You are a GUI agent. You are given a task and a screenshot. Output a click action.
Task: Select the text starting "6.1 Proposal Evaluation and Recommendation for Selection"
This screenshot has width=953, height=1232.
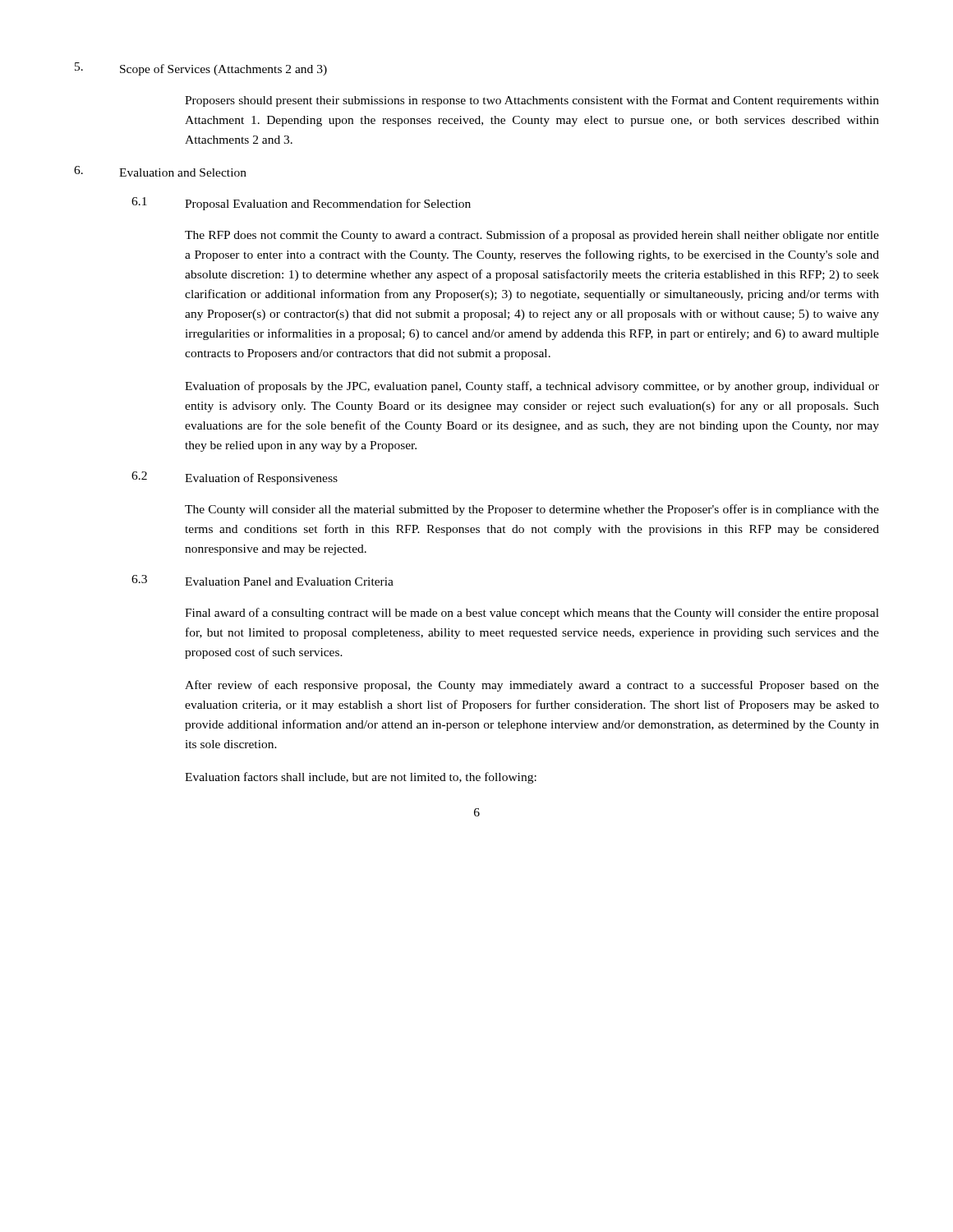pyautogui.click(x=301, y=204)
